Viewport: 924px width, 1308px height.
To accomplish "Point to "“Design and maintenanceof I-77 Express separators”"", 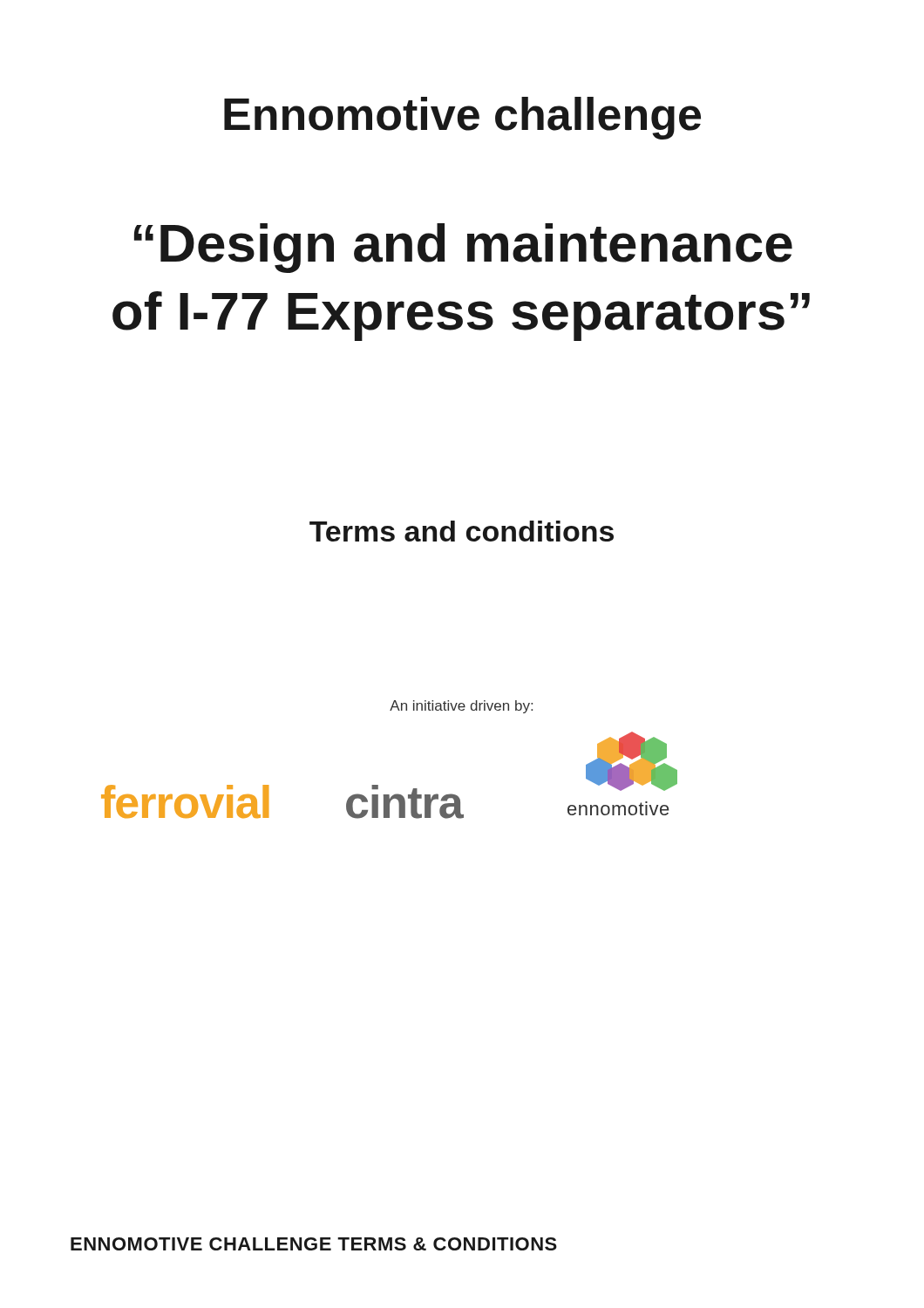I will (x=462, y=277).
